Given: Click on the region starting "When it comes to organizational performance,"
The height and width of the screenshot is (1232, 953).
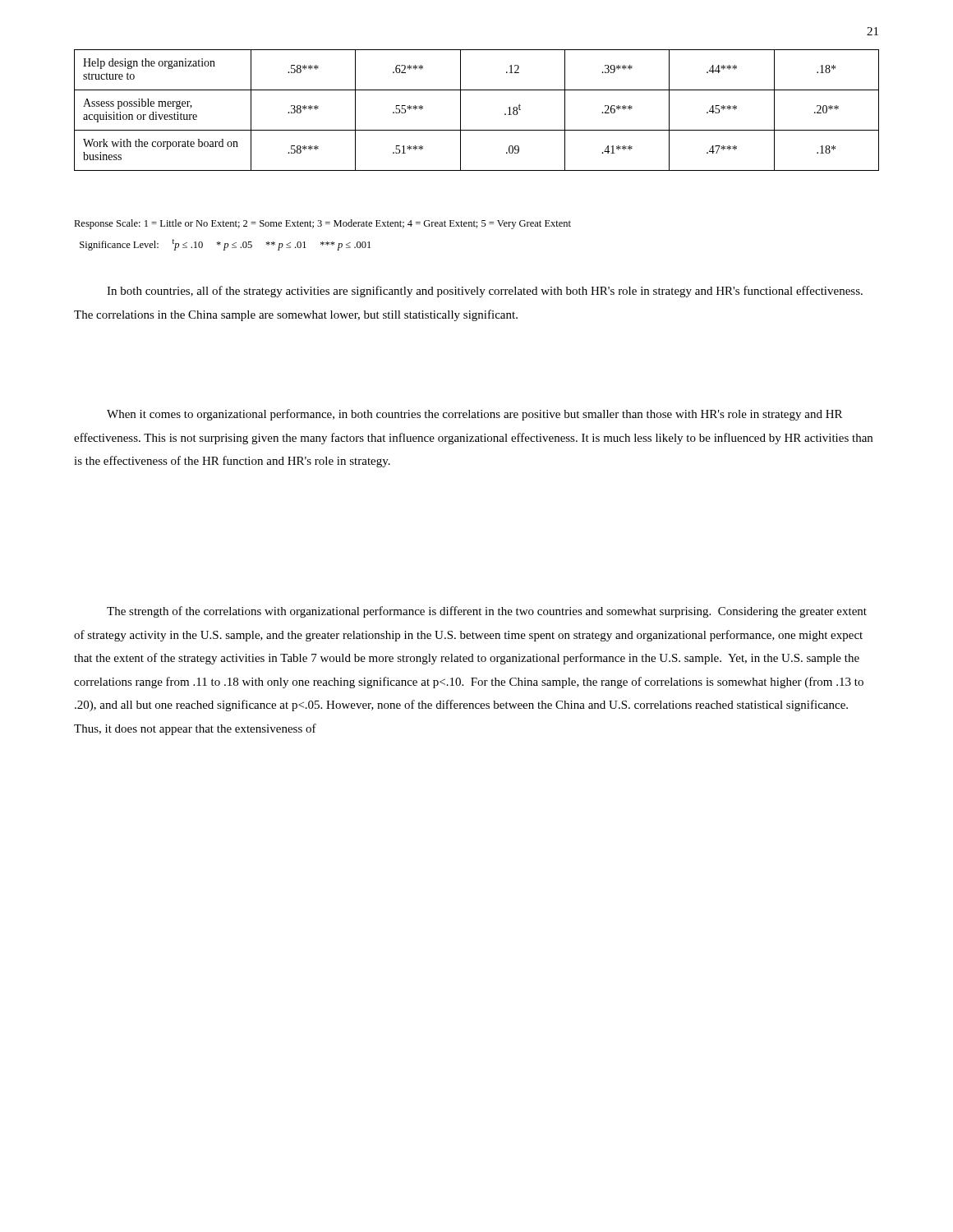Looking at the screenshot, I should point(474,437).
